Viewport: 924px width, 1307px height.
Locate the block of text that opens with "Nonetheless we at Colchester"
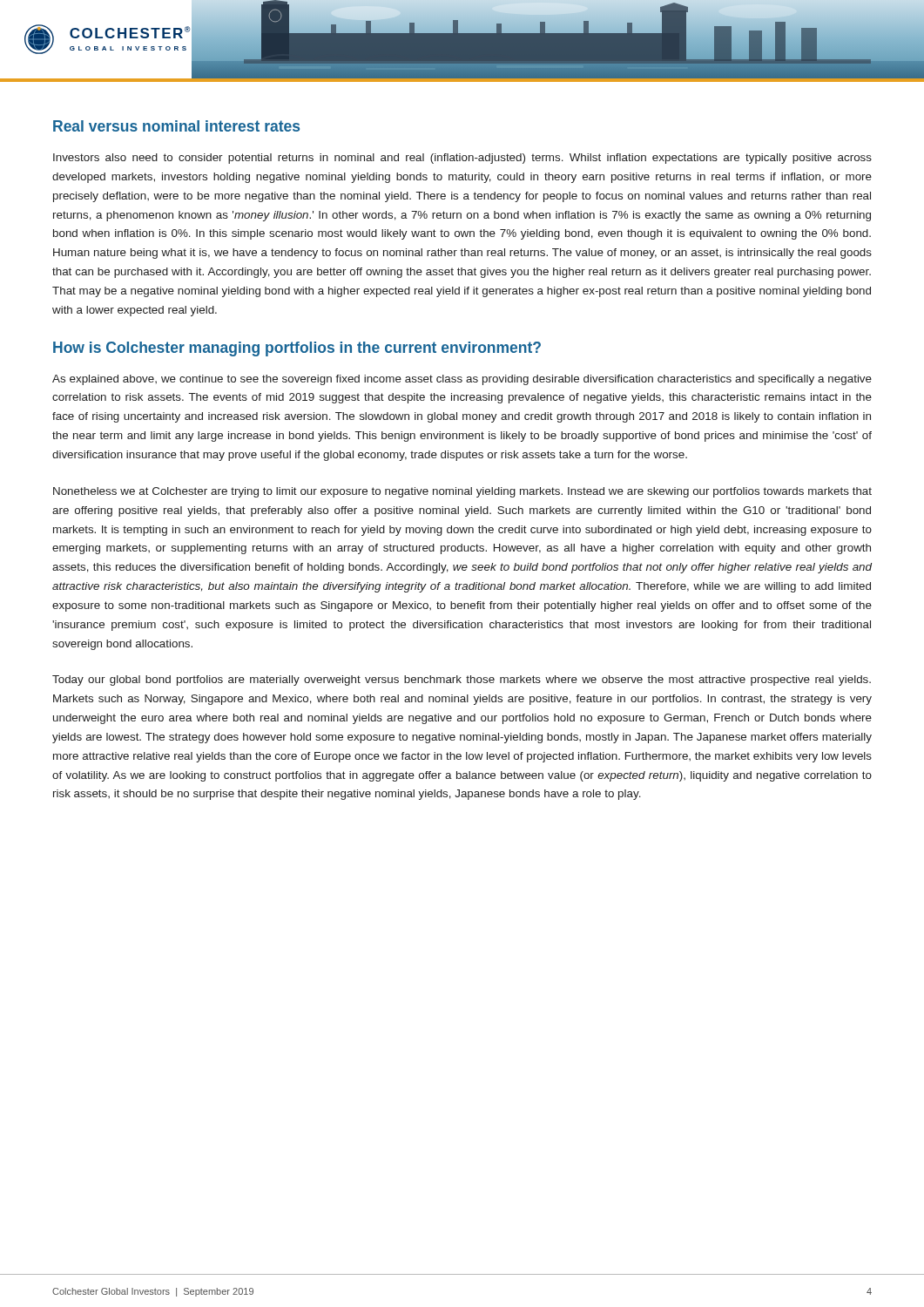[462, 567]
